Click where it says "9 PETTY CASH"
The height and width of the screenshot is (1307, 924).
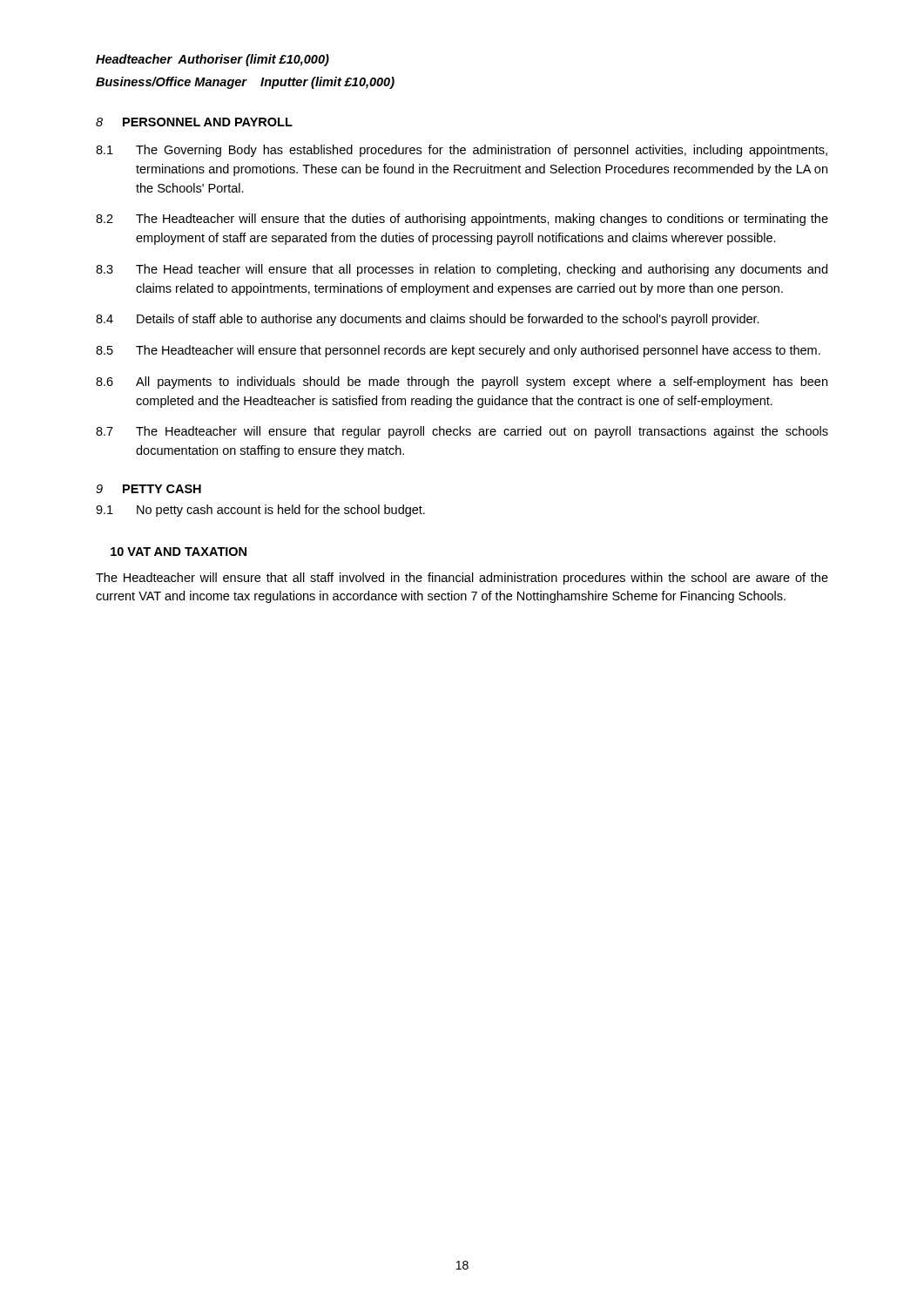[149, 489]
